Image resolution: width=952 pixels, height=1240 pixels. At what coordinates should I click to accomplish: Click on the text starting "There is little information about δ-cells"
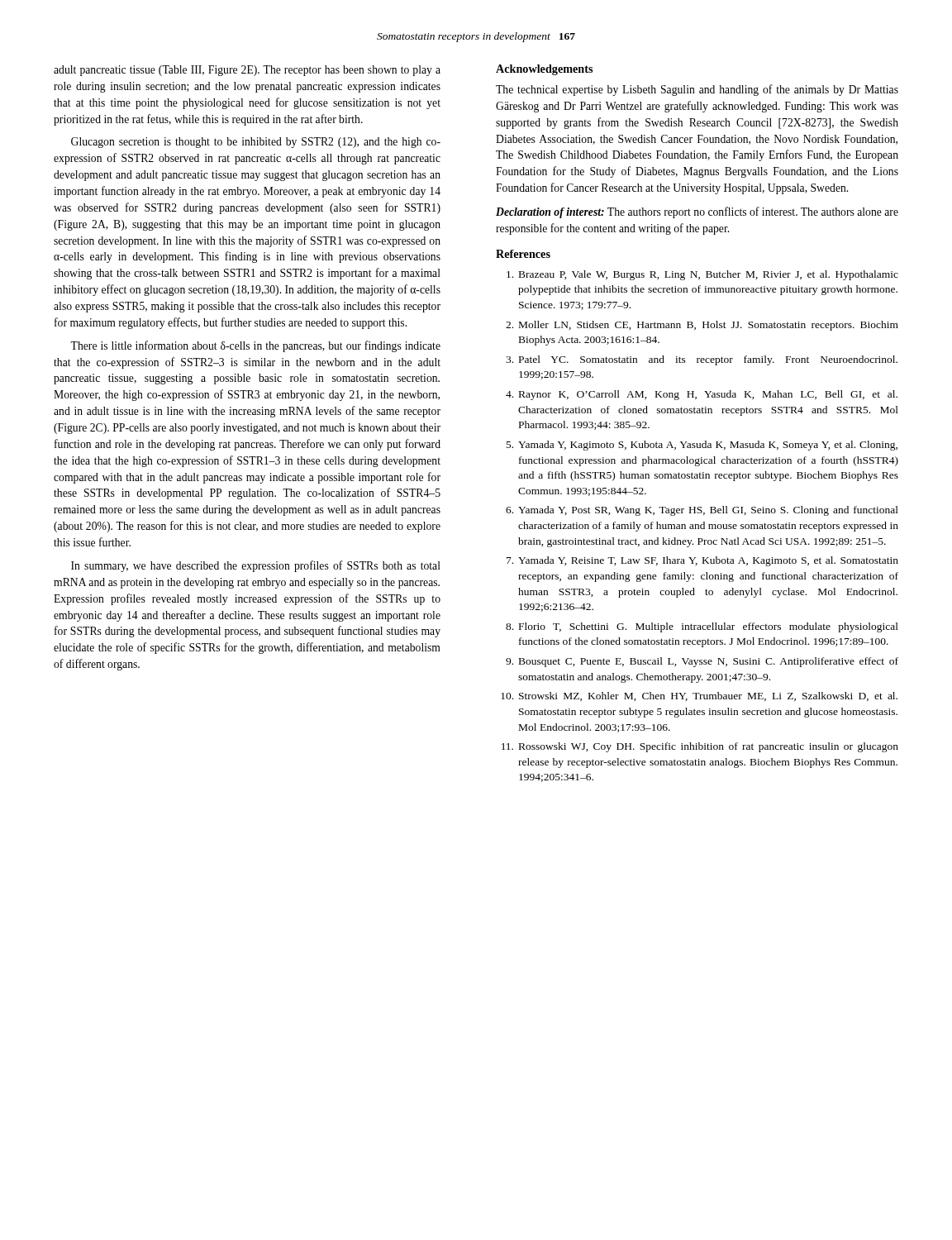coord(247,445)
